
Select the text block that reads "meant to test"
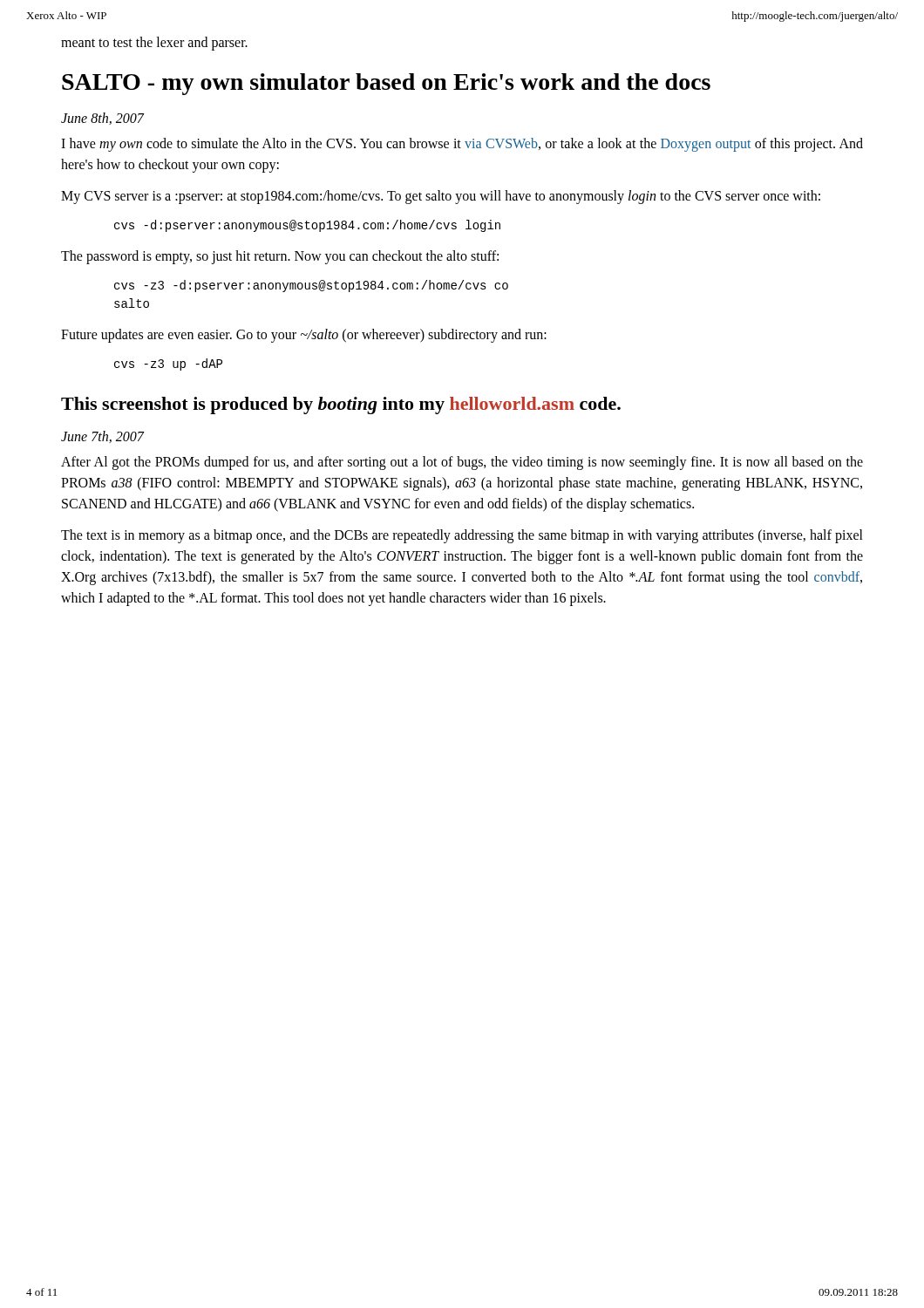155,42
